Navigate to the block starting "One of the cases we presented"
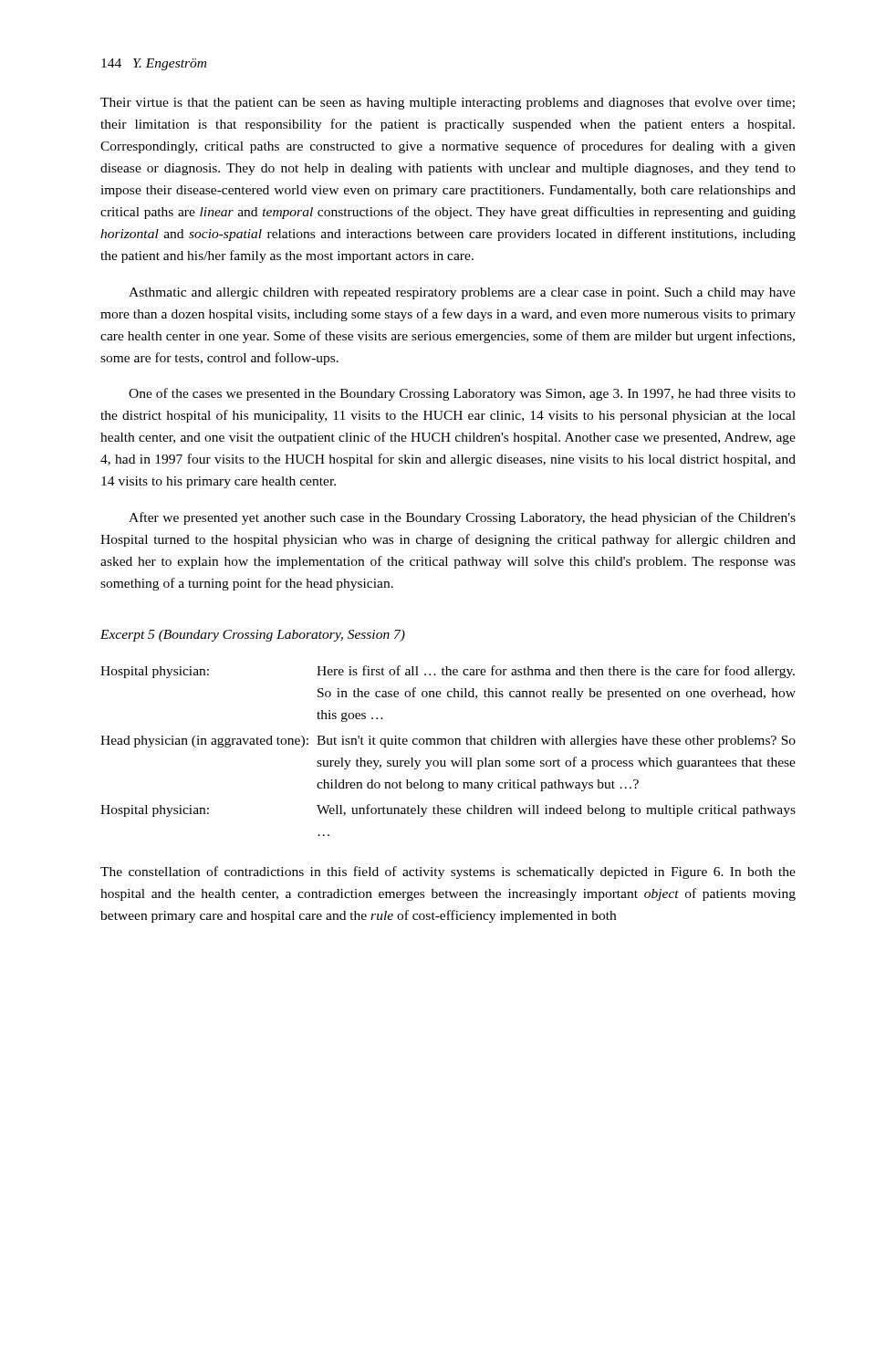 (x=448, y=437)
